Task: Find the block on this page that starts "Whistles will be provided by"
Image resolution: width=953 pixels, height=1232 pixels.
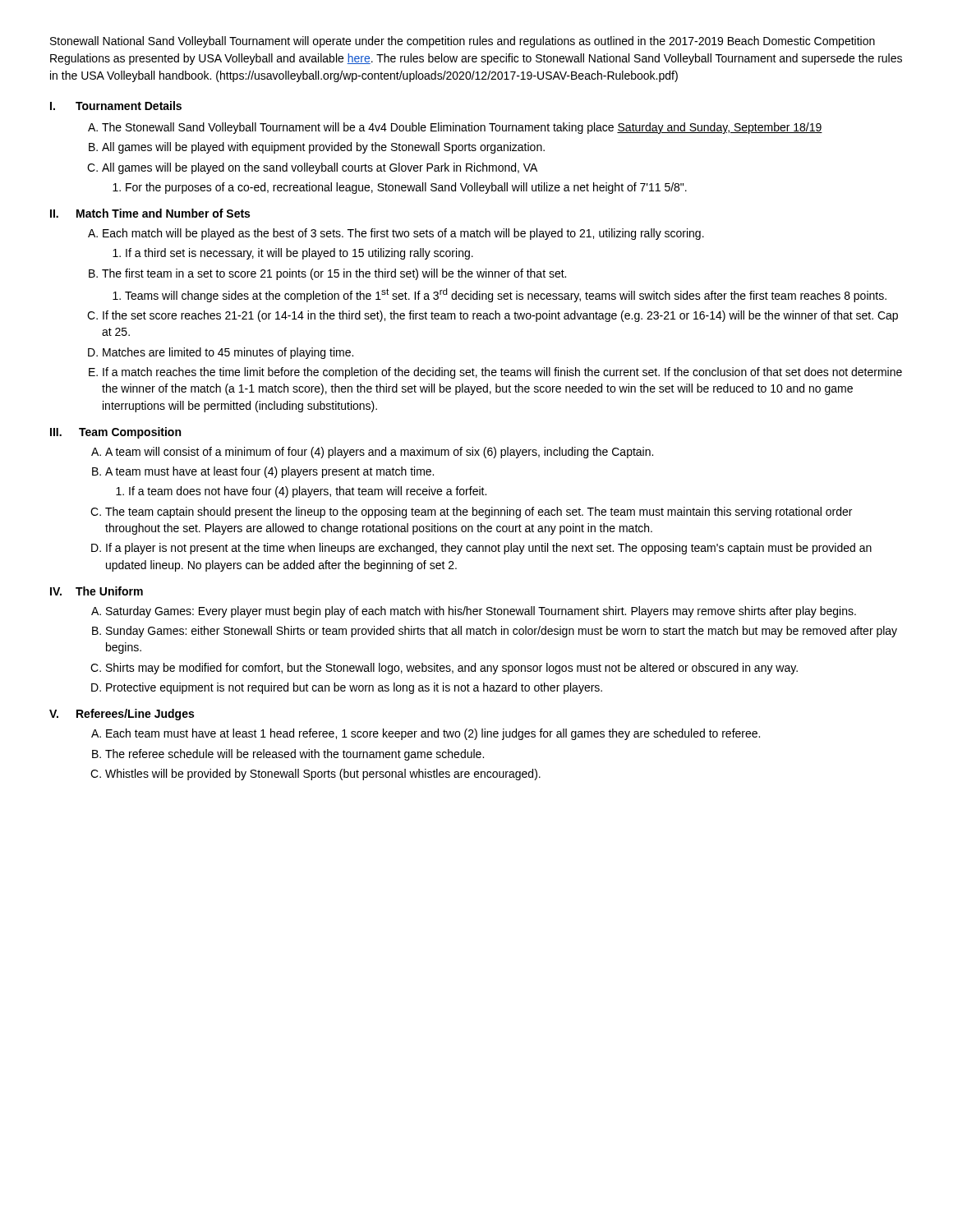Action: click(x=323, y=774)
